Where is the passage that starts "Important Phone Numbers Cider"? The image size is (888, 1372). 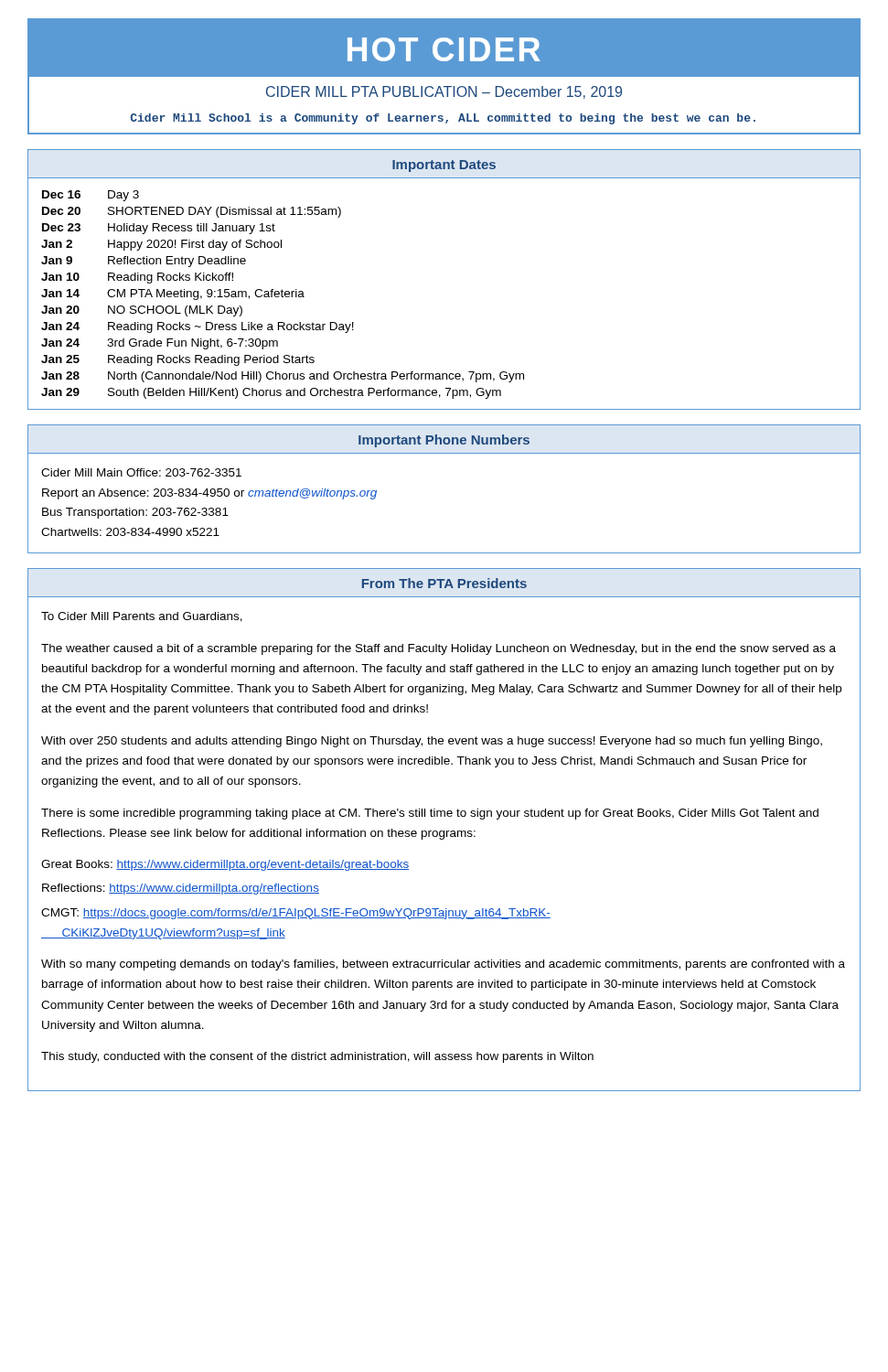pyautogui.click(x=444, y=489)
